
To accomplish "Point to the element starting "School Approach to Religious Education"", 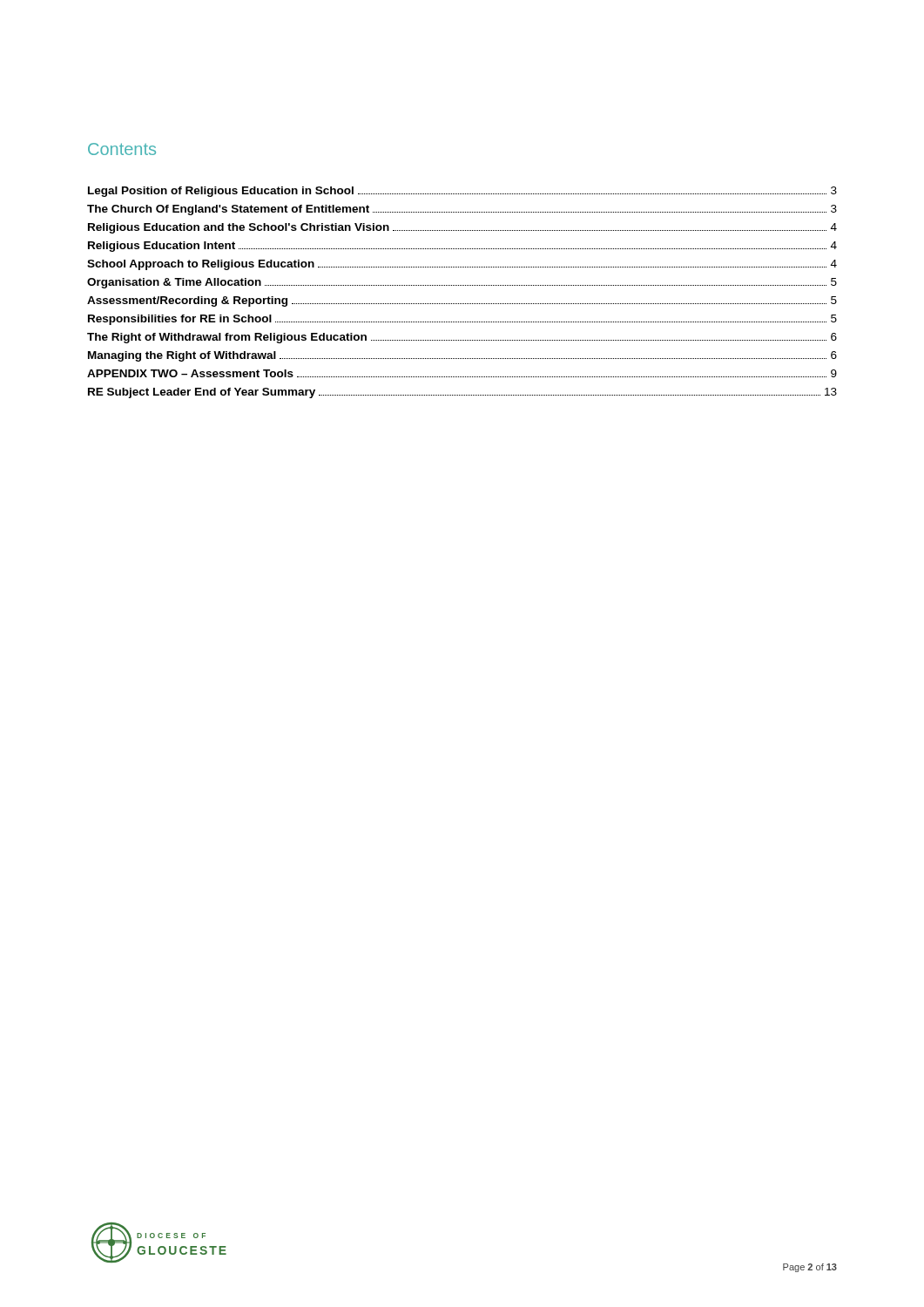I will pyautogui.click(x=462, y=264).
